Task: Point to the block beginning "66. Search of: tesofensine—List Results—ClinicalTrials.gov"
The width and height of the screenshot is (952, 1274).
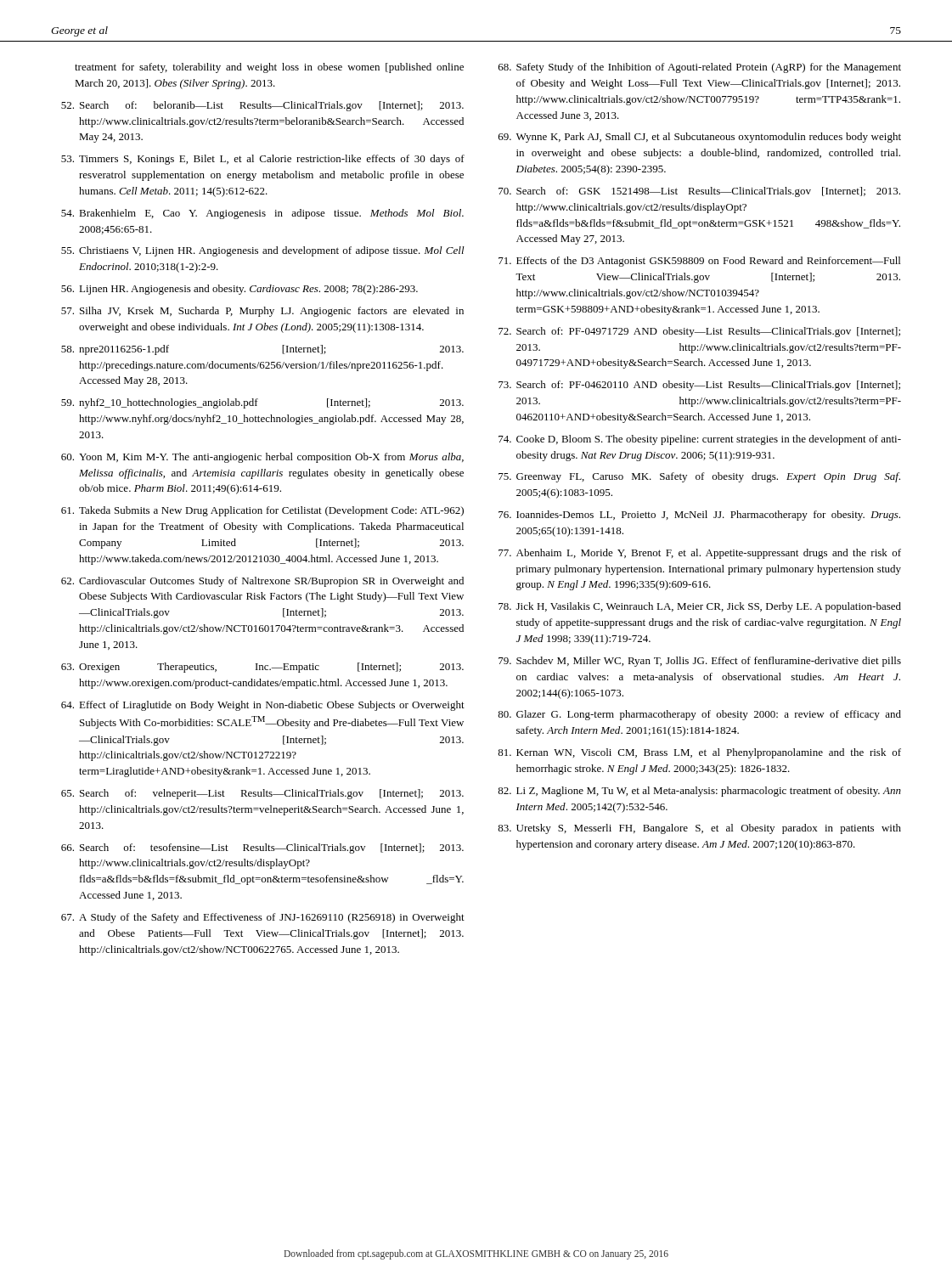Action: [258, 872]
